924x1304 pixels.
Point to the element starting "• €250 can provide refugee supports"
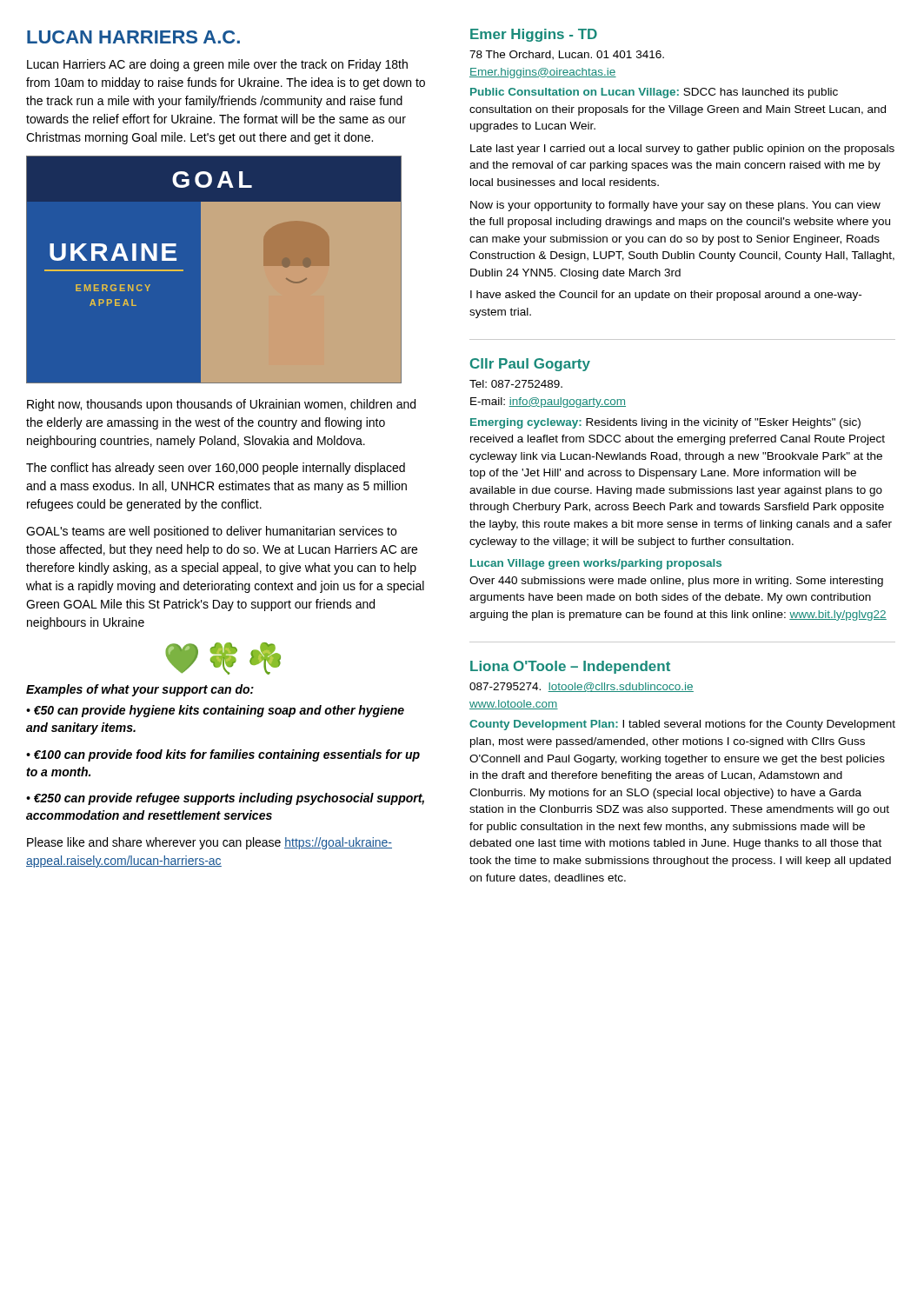(226, 807)
